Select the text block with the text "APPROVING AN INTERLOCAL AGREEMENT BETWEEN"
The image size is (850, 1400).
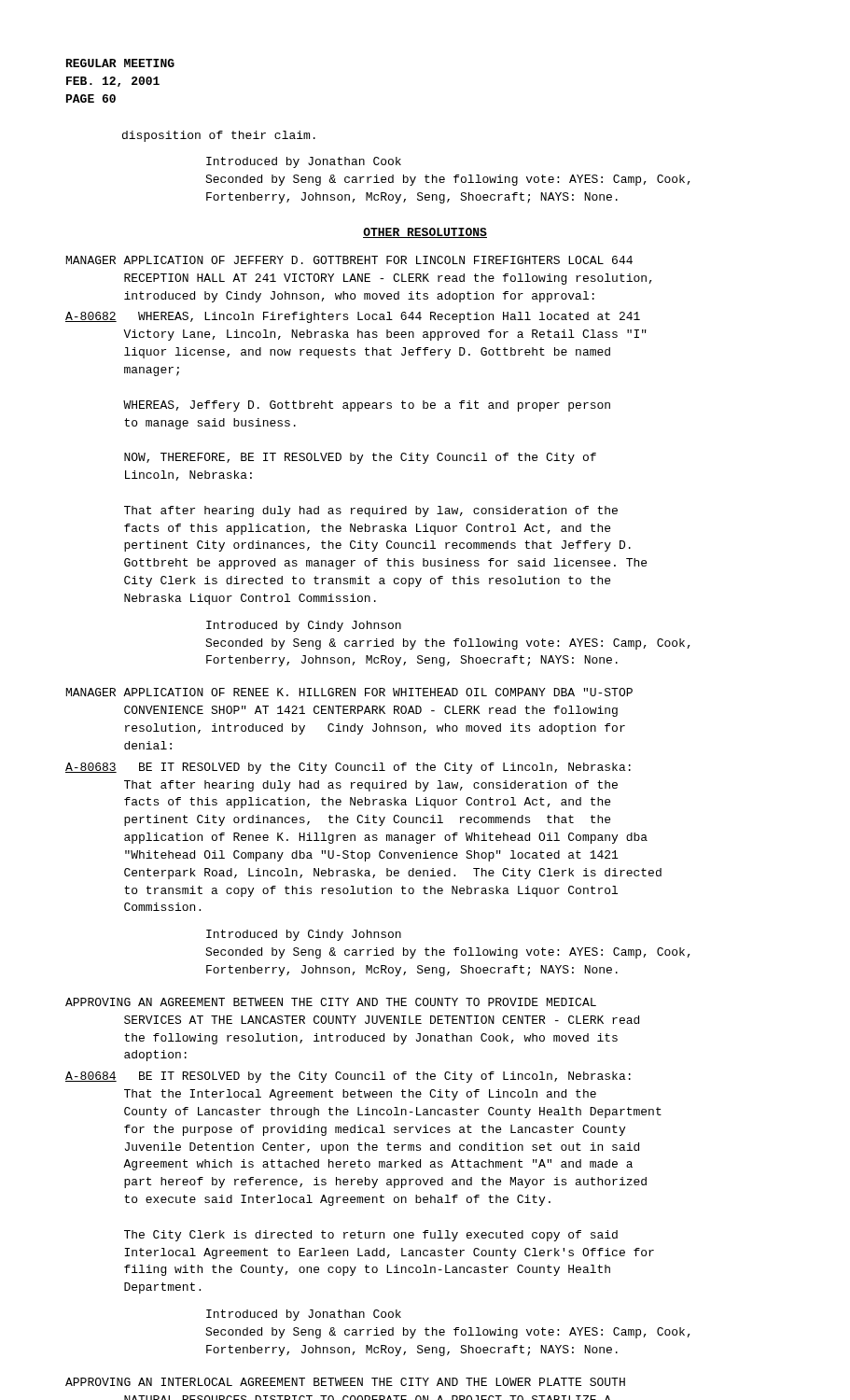(349, 1388)
